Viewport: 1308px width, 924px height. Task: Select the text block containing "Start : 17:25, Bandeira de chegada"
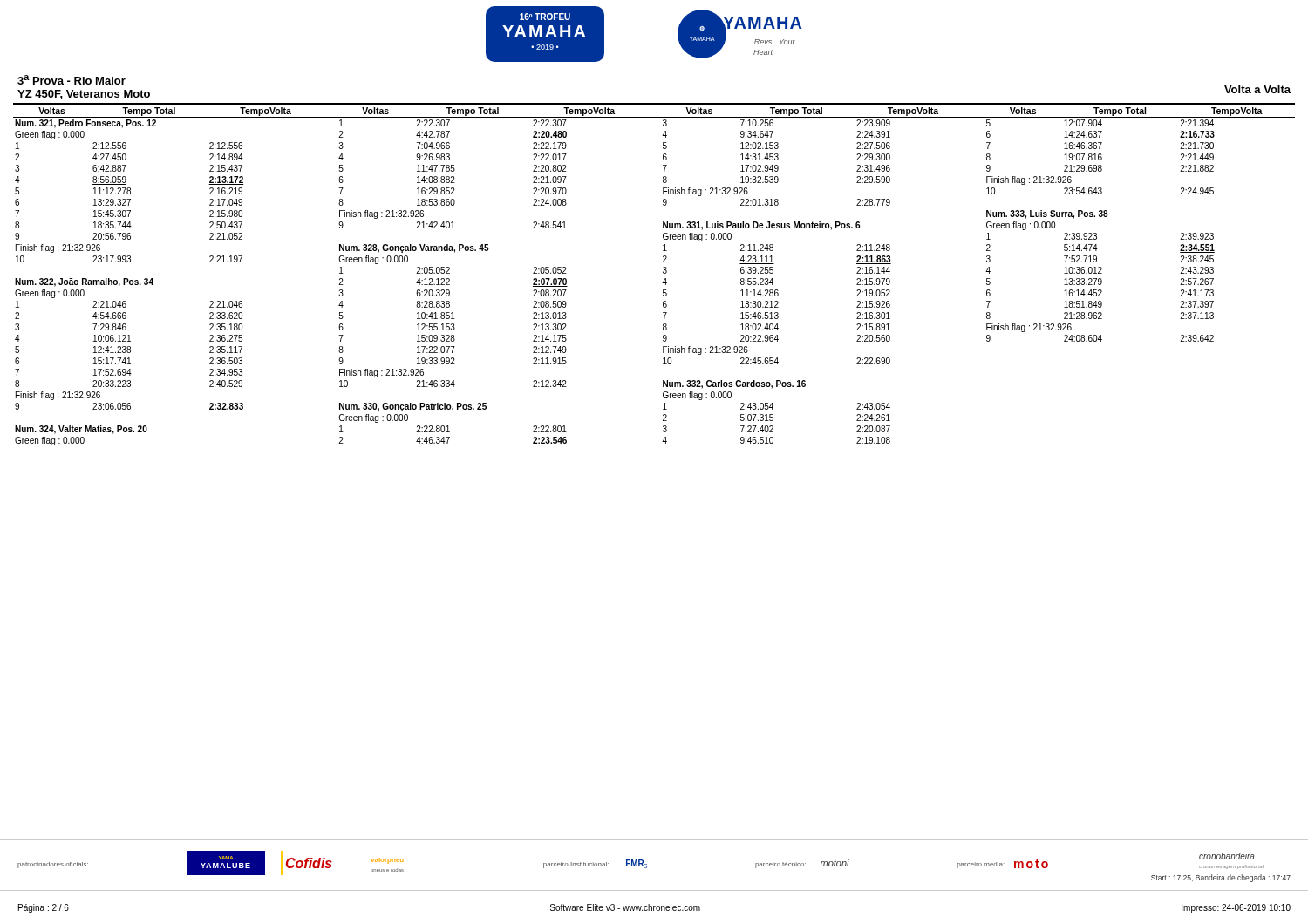(x=1221, y=878)
